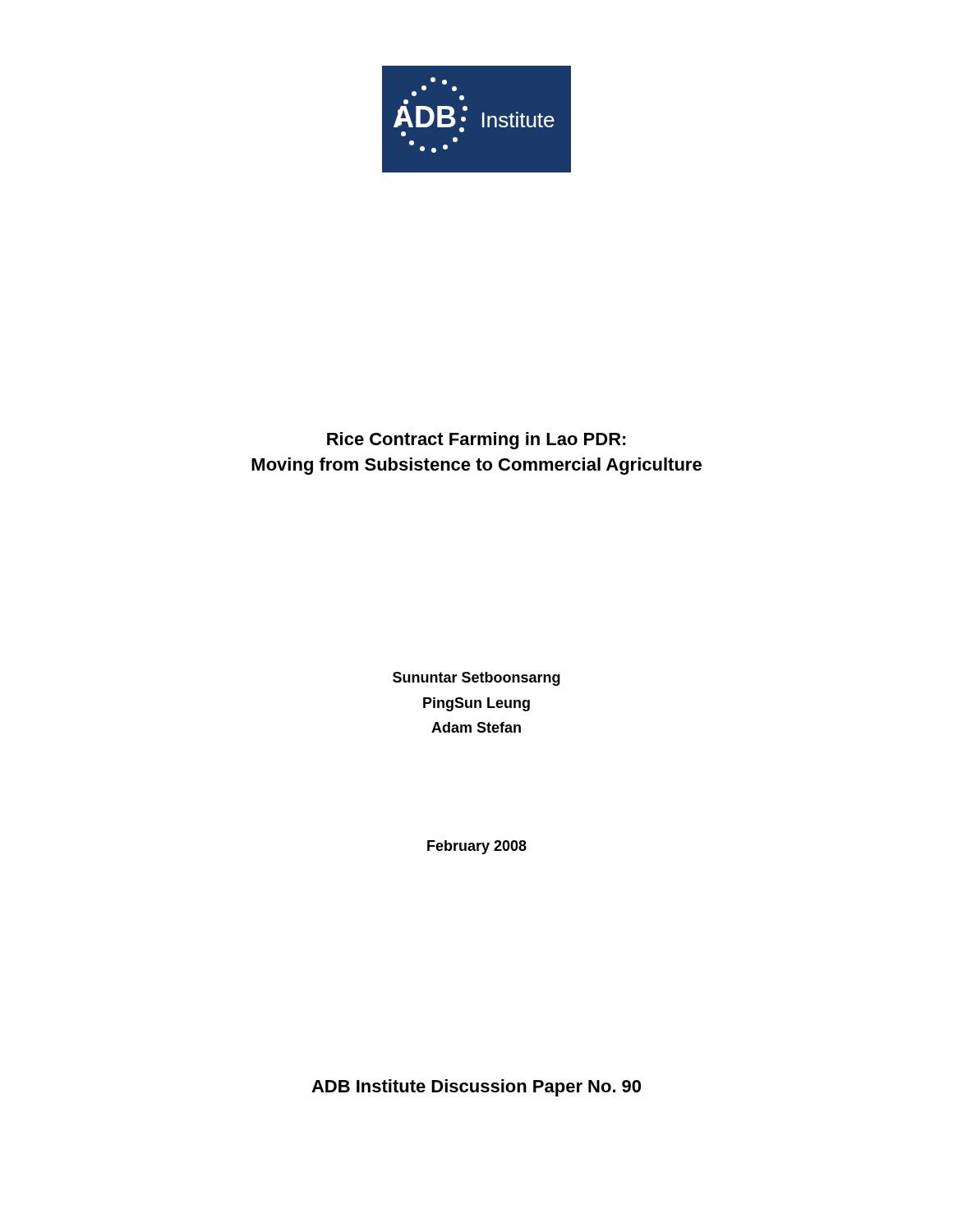Select the title that says "Rice Contract Farming in Lao PDR: Moving"
Screen dimensions: 1232x953
[x=476, y=452]
